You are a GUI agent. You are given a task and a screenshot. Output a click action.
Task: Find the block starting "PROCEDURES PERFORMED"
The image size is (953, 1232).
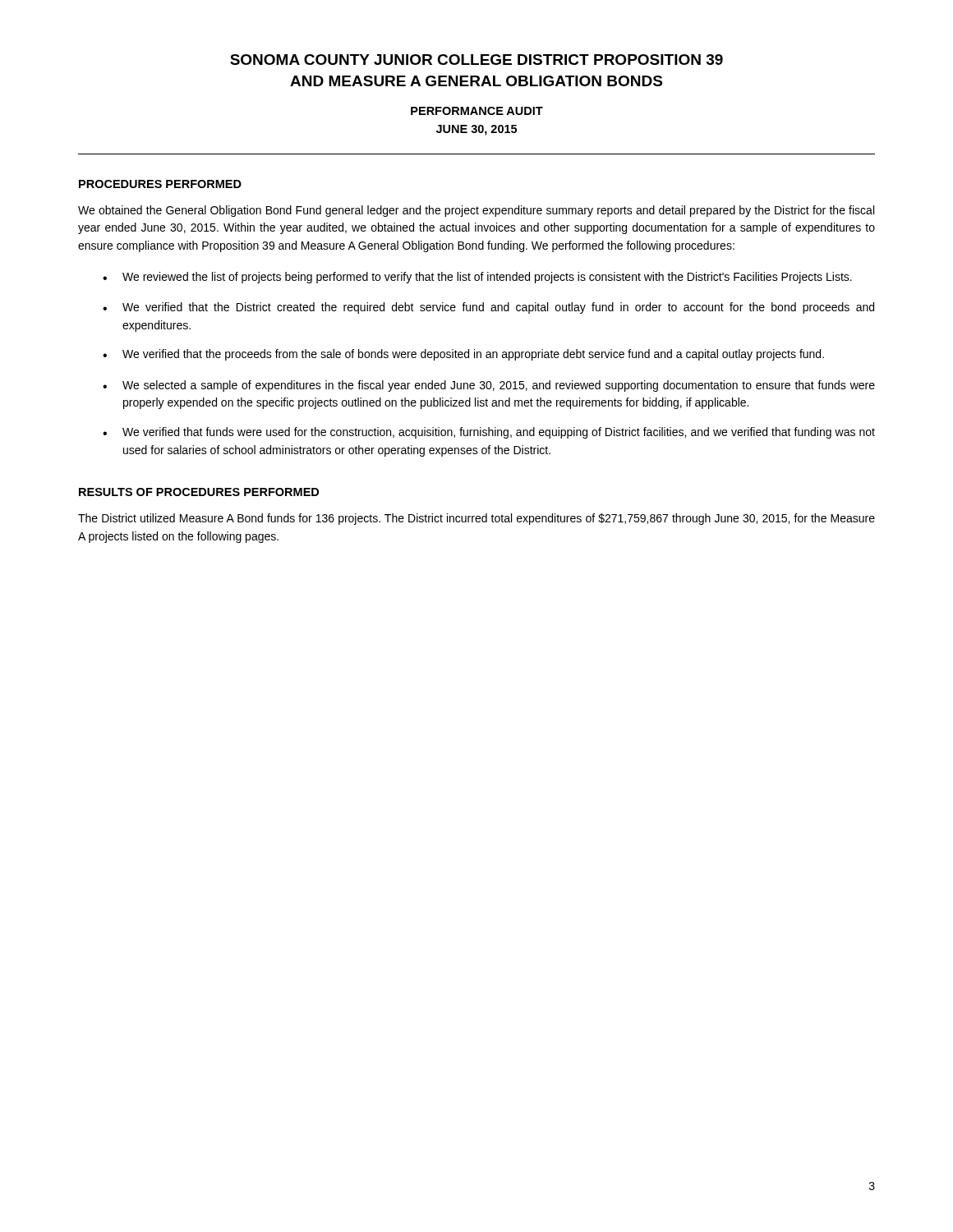[160, 184]
